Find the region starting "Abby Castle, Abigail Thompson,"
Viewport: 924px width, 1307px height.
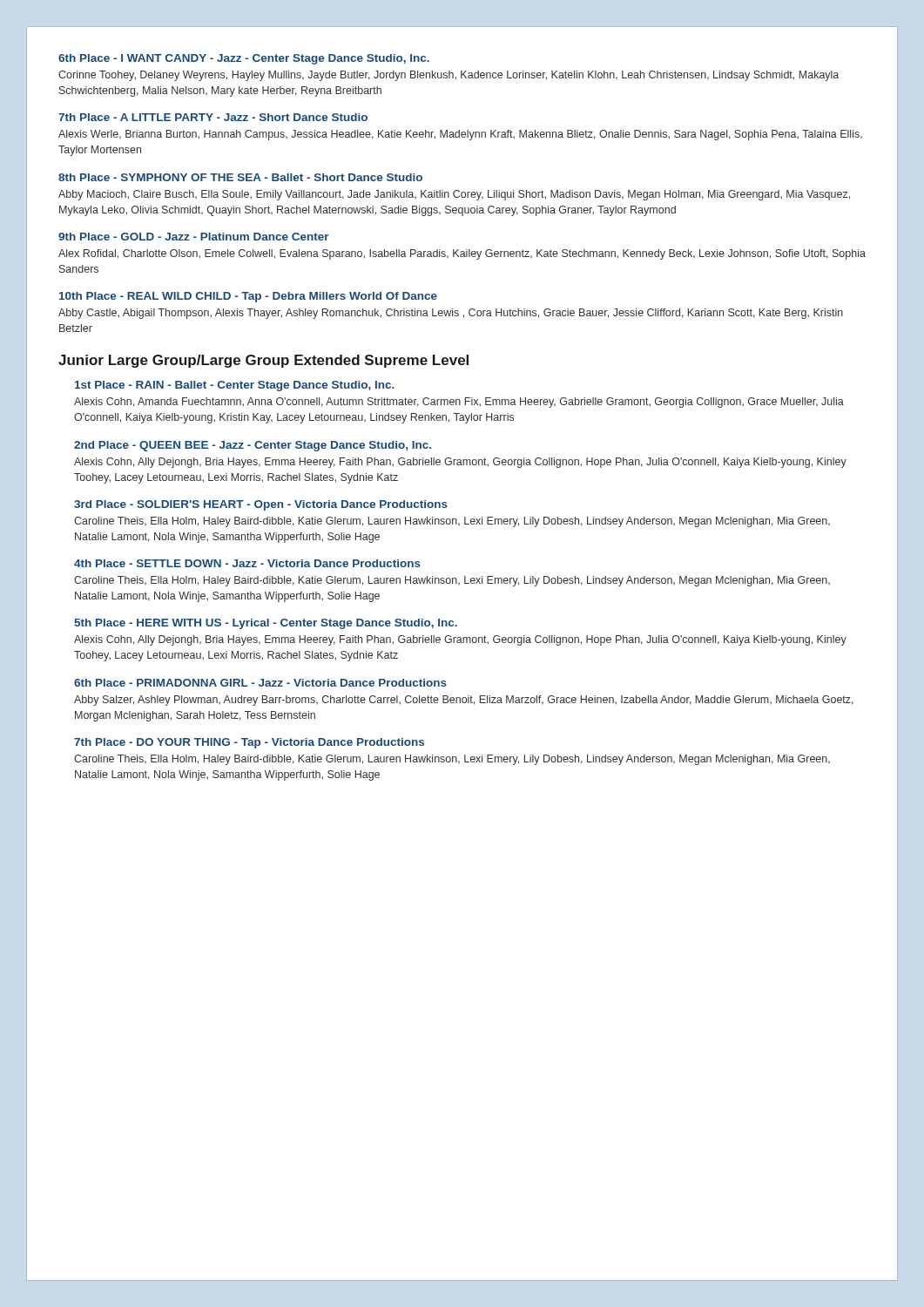pos(451,321)
